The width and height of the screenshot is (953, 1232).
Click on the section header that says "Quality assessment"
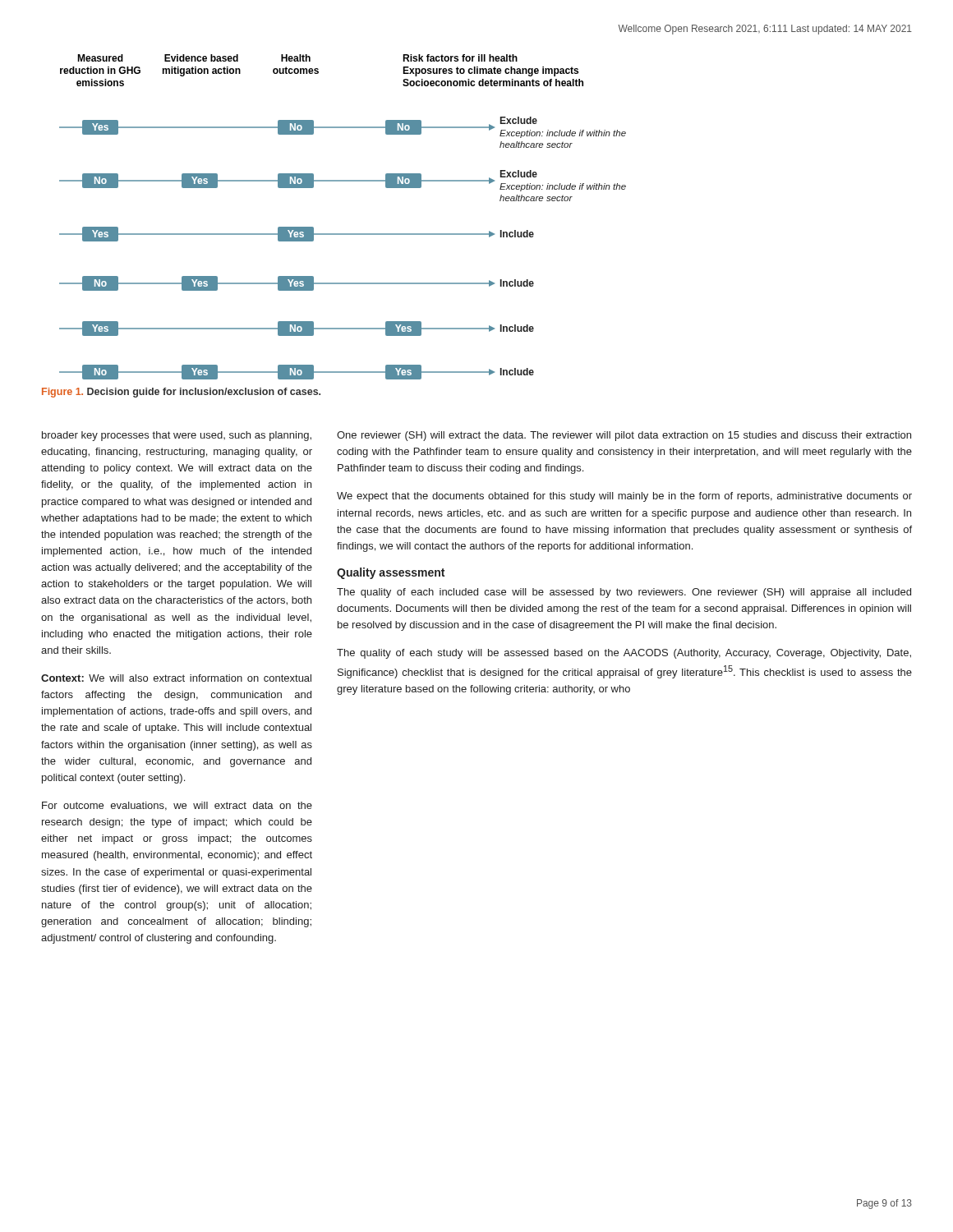click(391, 572)
